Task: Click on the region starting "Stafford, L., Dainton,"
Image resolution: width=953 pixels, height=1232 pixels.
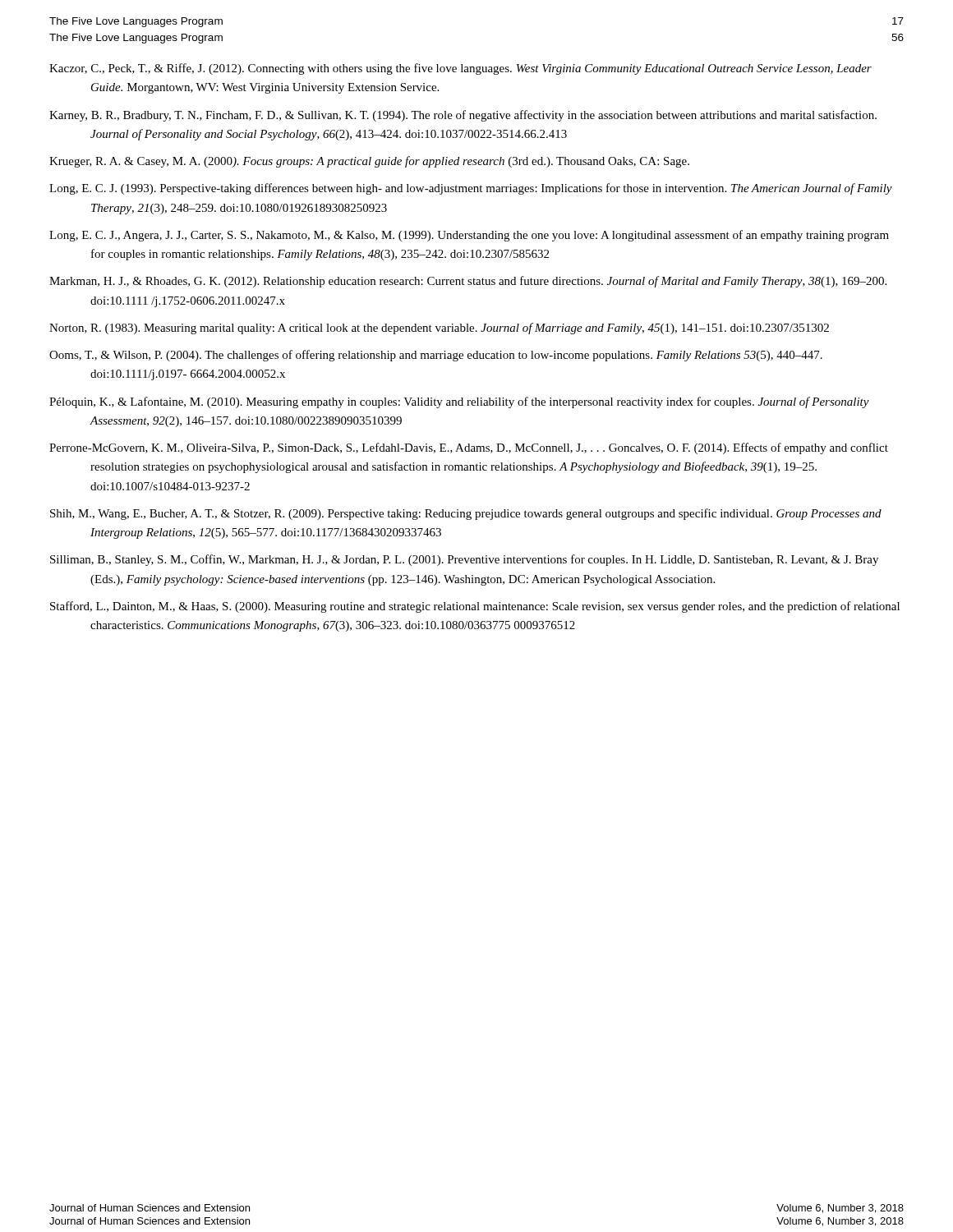Action: 475,616
